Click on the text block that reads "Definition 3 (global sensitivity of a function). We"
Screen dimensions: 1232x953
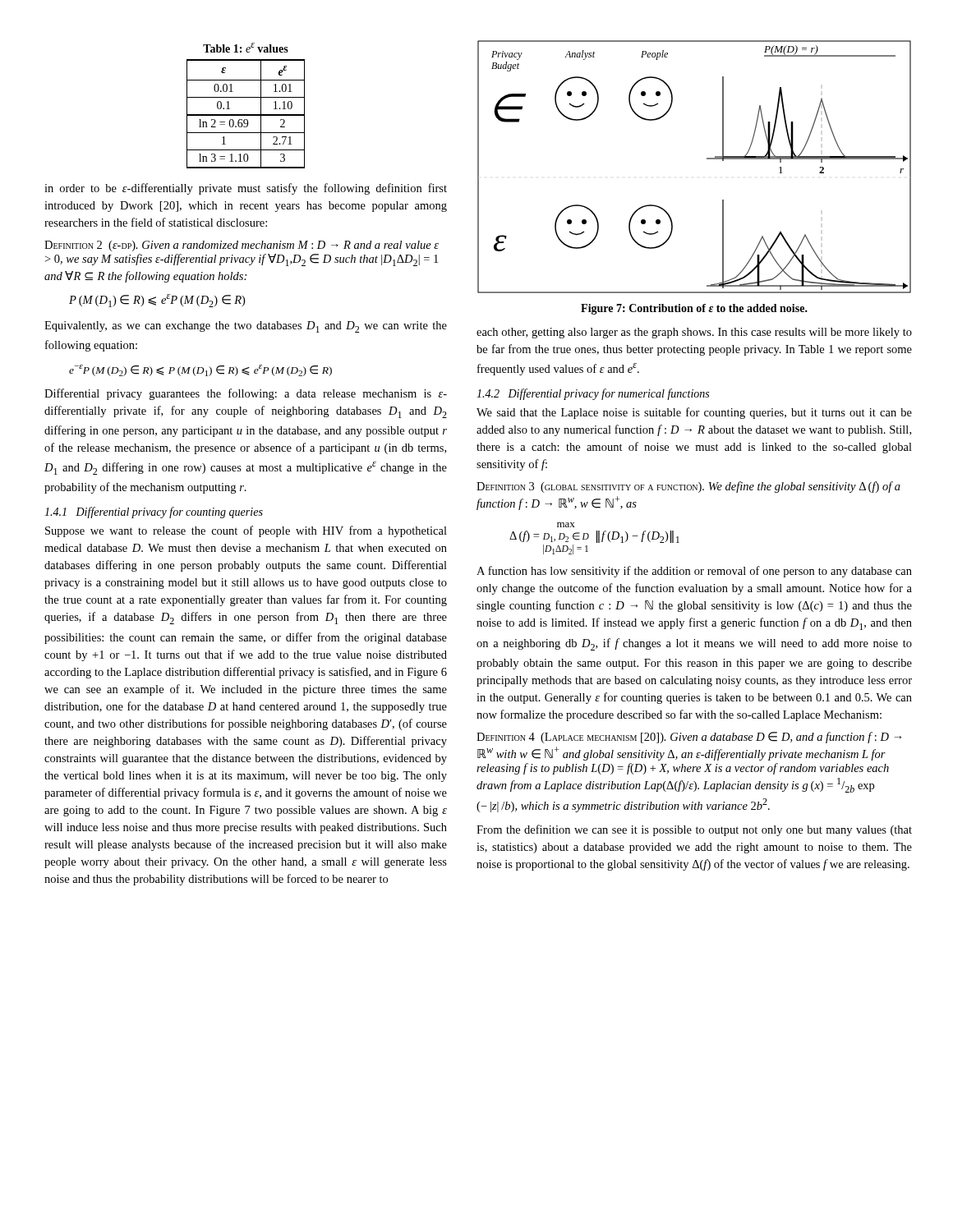pos(688,495)
